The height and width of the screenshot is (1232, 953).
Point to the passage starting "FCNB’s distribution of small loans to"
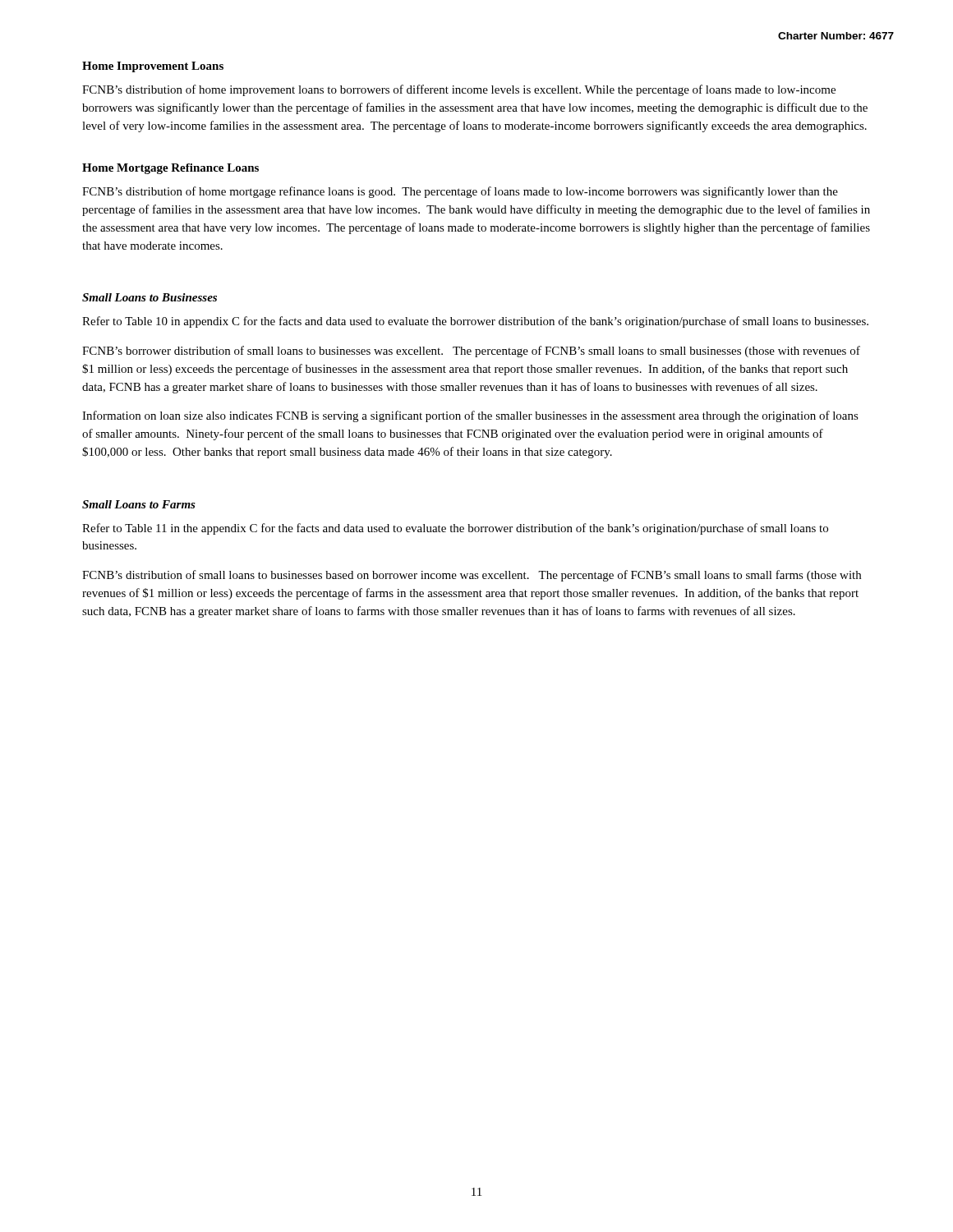pyautogui.click(x=472, y=593)
